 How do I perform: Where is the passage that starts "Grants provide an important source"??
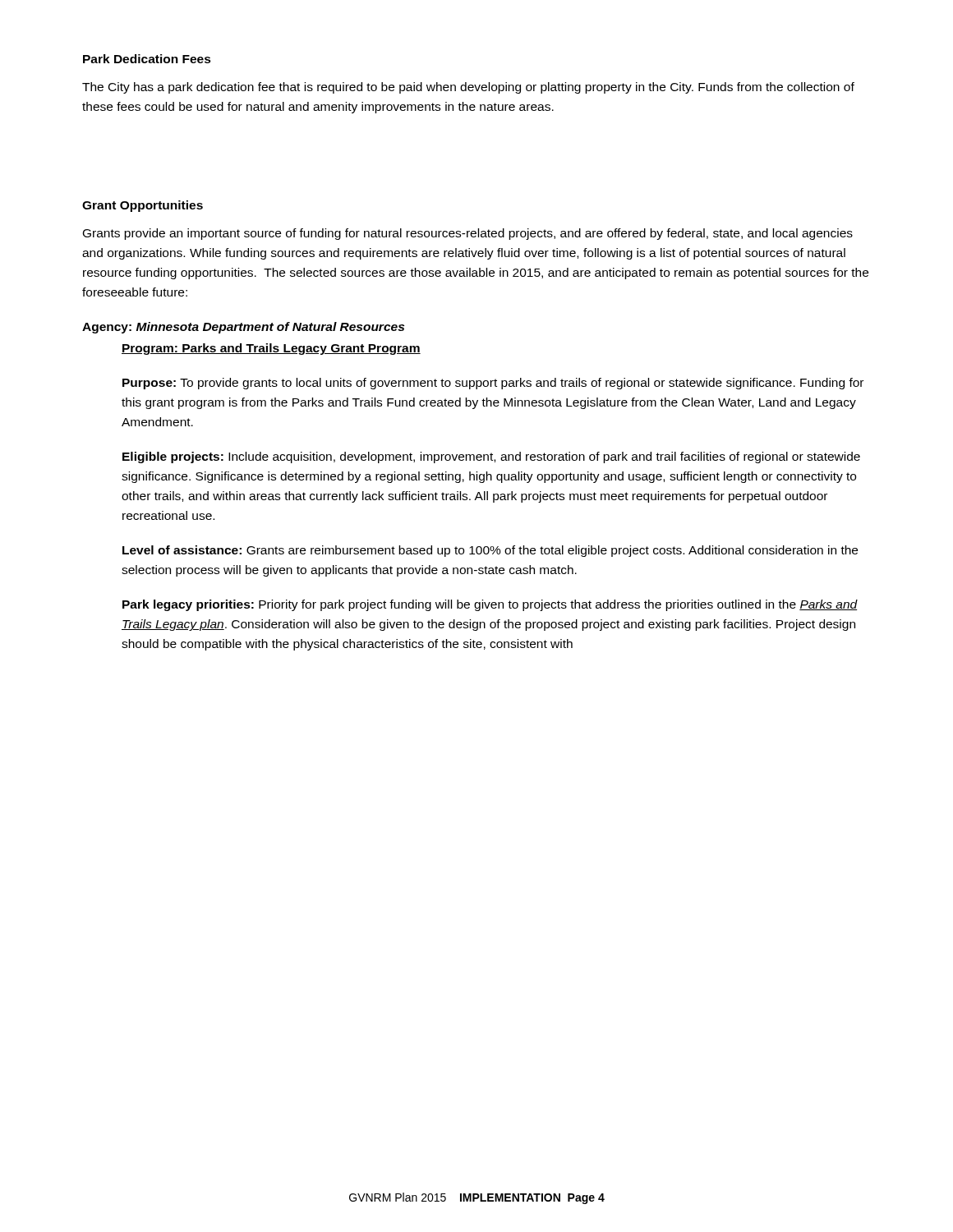[x=476, y=262]
